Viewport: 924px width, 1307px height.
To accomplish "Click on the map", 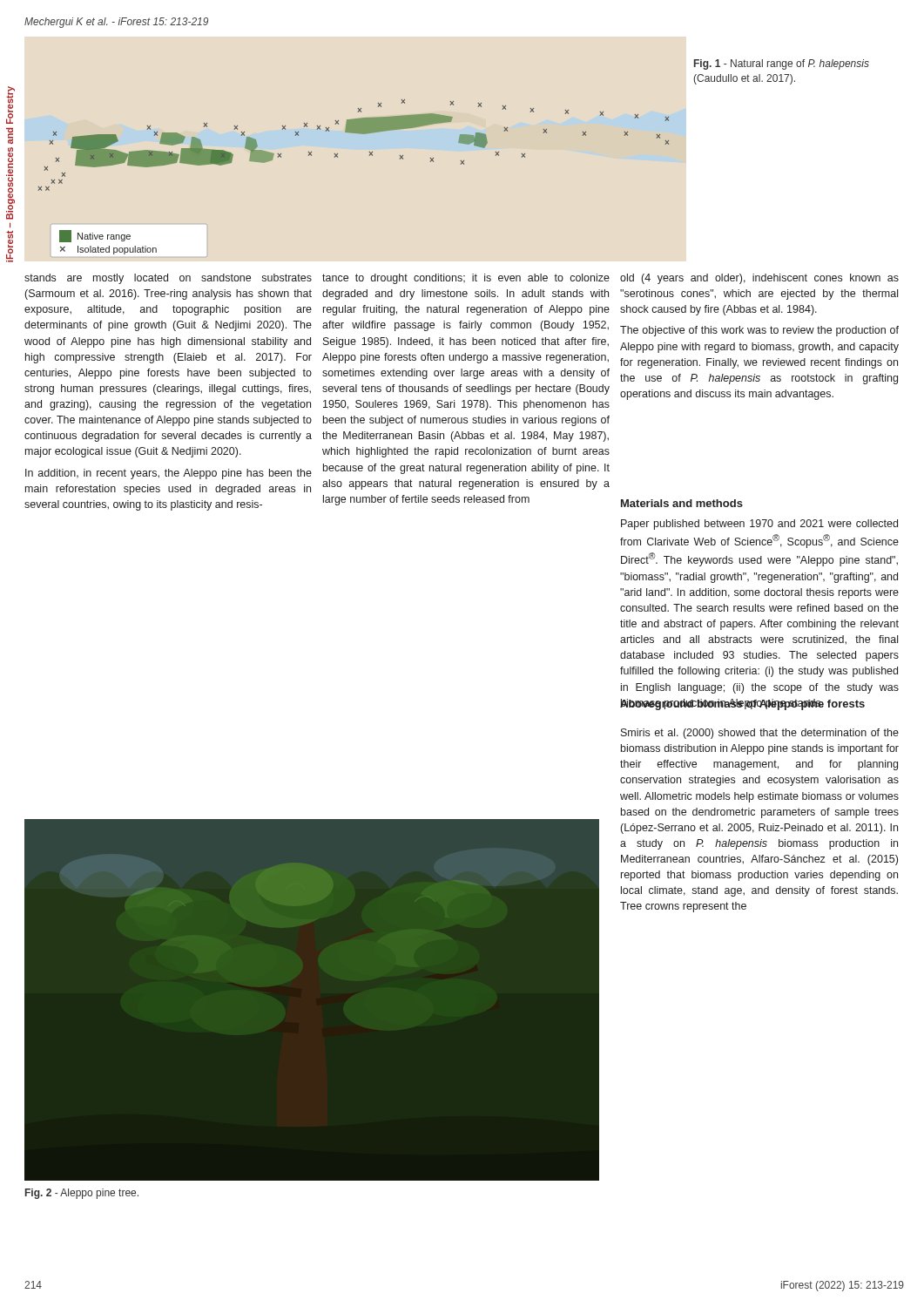I will (355, 149).
